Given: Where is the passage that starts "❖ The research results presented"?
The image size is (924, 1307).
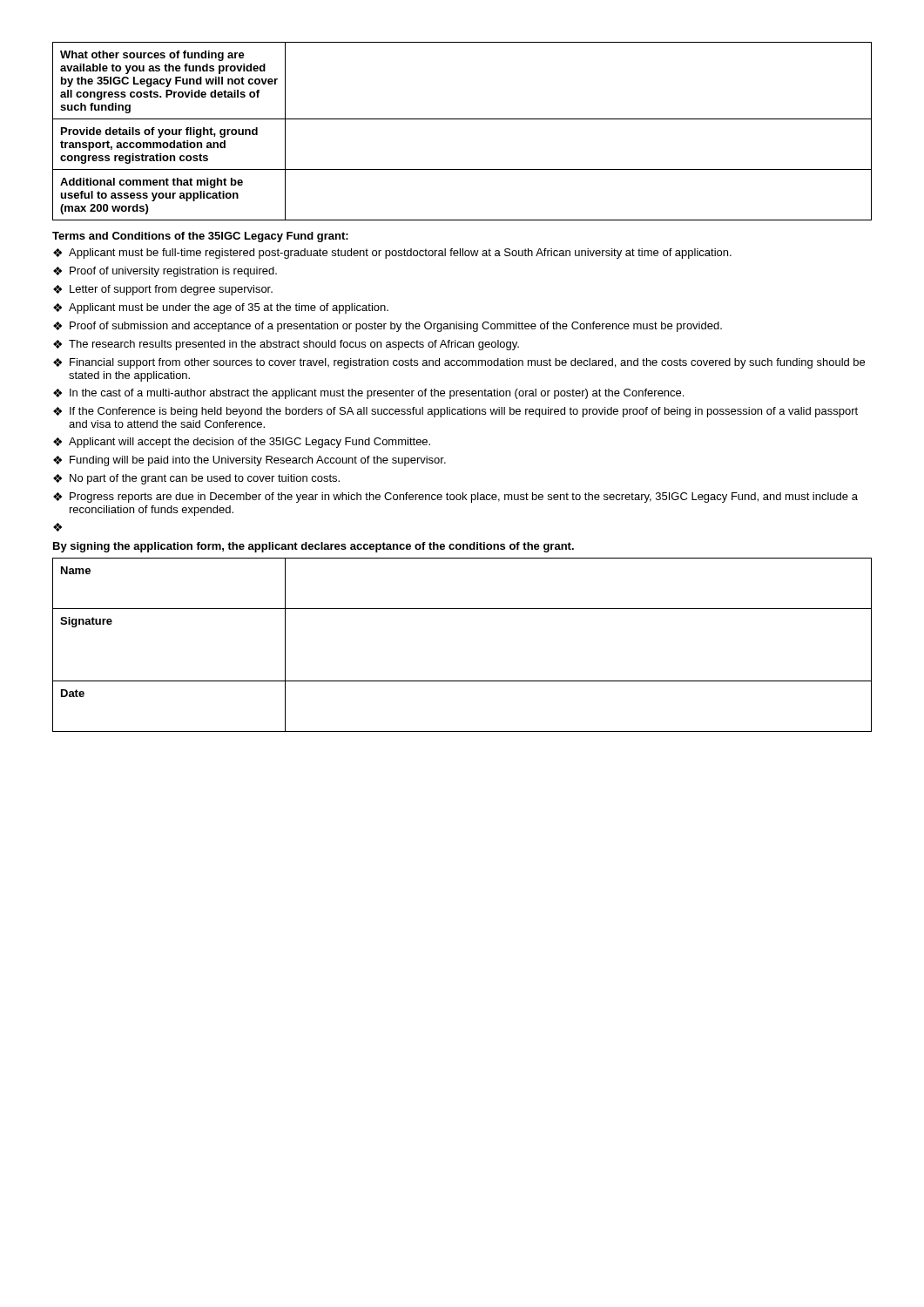Looking at the screenshot, I should click(x=286, y=344).
